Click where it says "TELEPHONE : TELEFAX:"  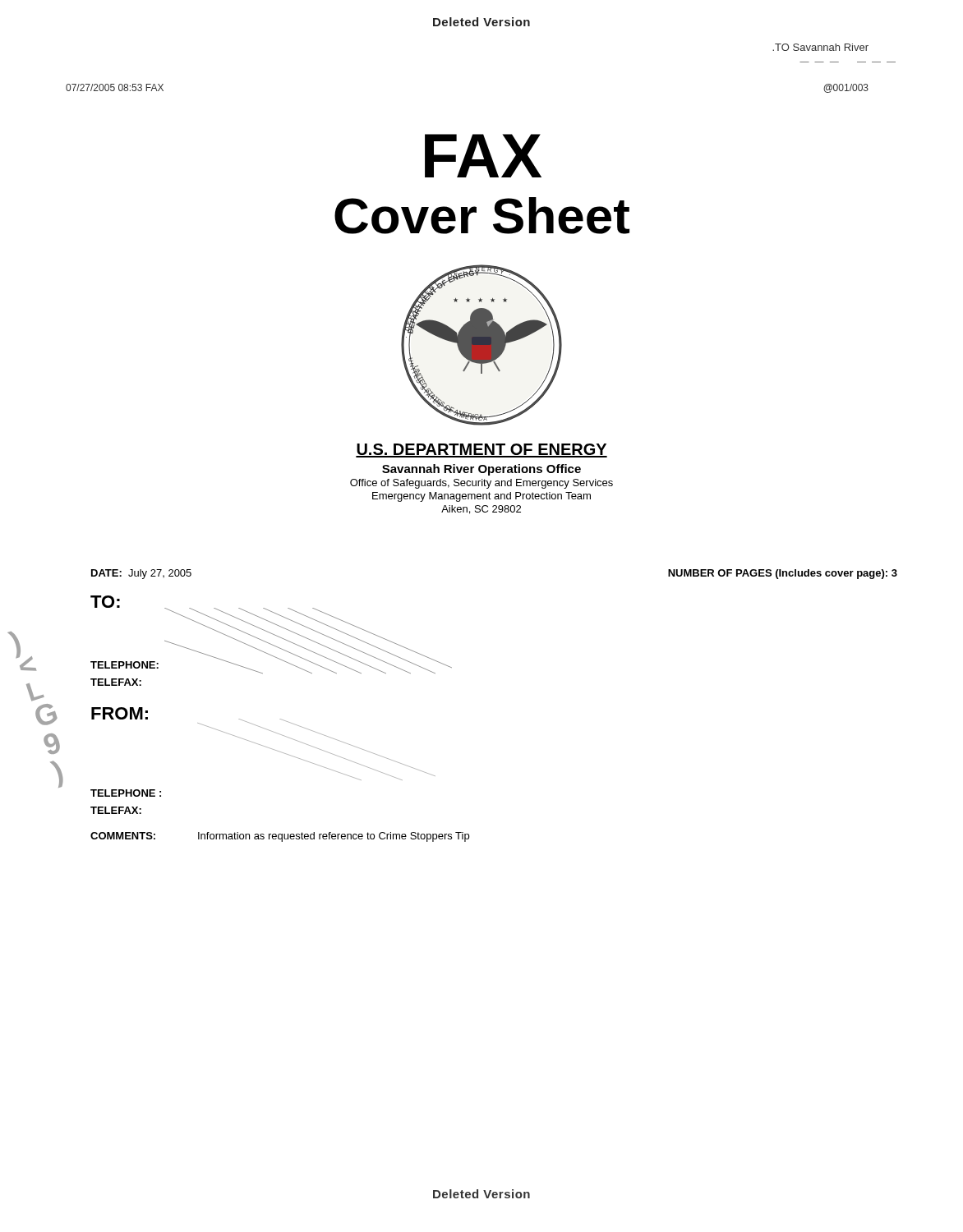(x=126, y=802)
